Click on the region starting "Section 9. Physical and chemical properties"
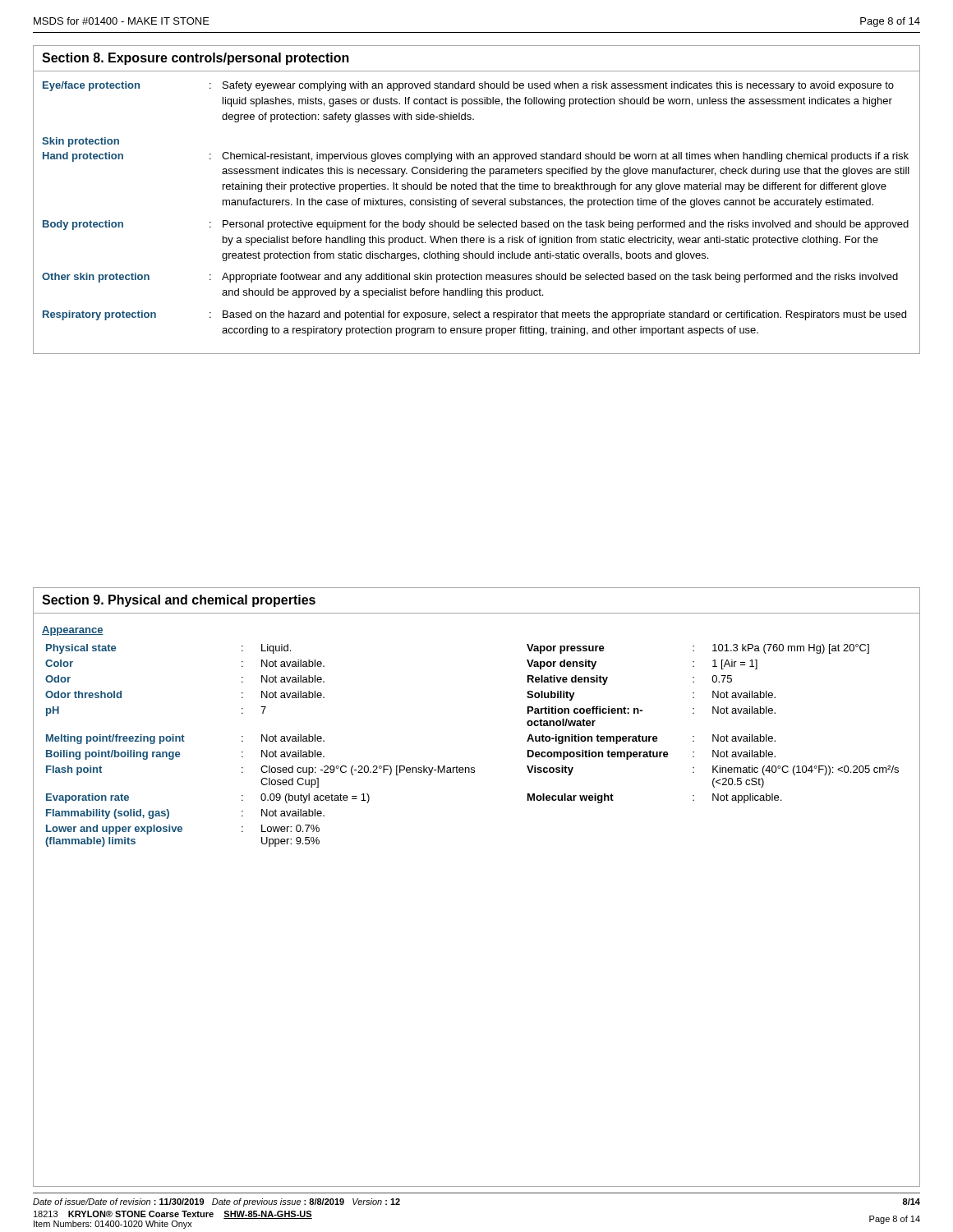The height and width of the screenshot is (1232, 953). (x=179, y=600)
